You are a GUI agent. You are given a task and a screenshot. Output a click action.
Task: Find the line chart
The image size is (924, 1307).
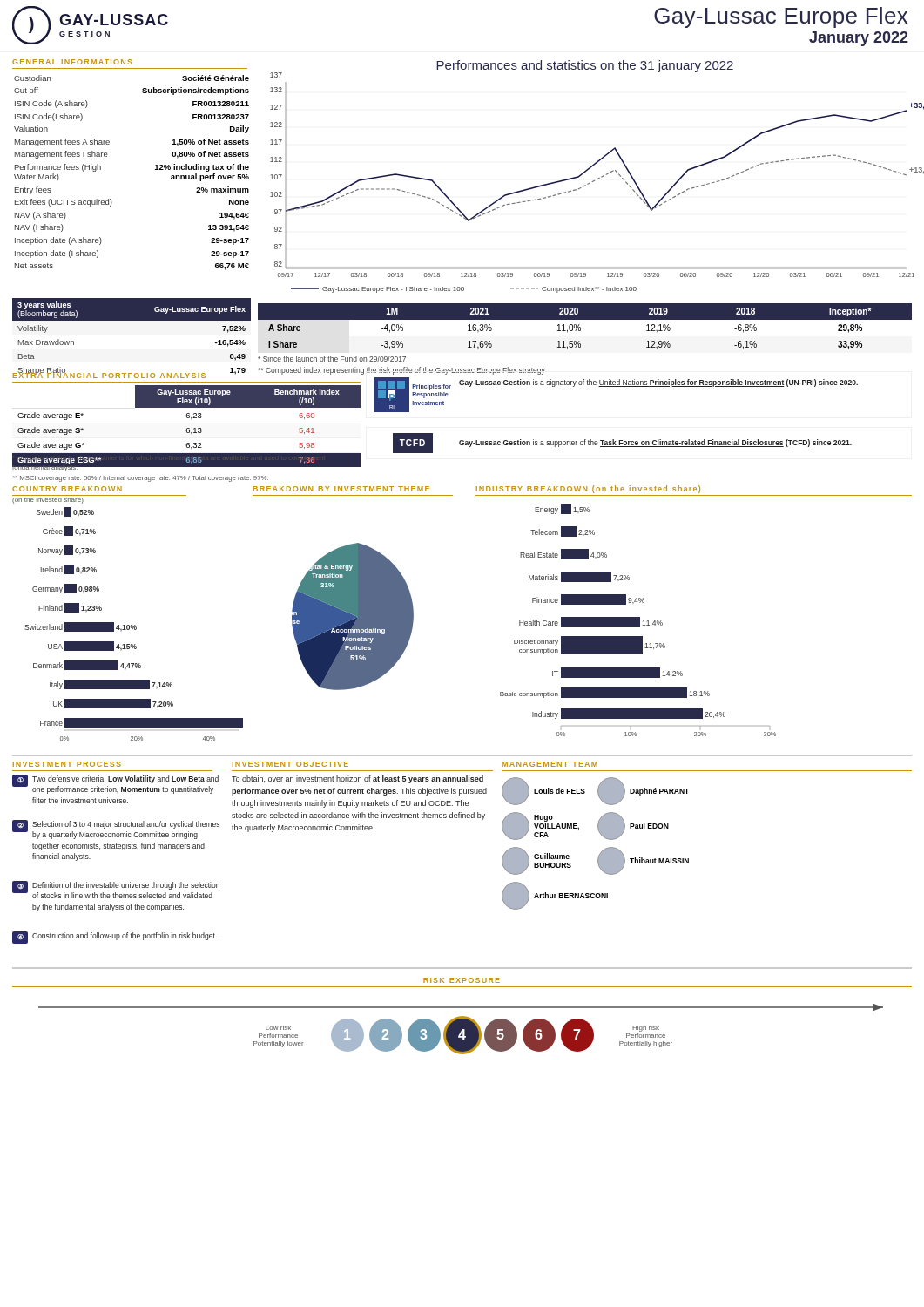coord(585,175)
